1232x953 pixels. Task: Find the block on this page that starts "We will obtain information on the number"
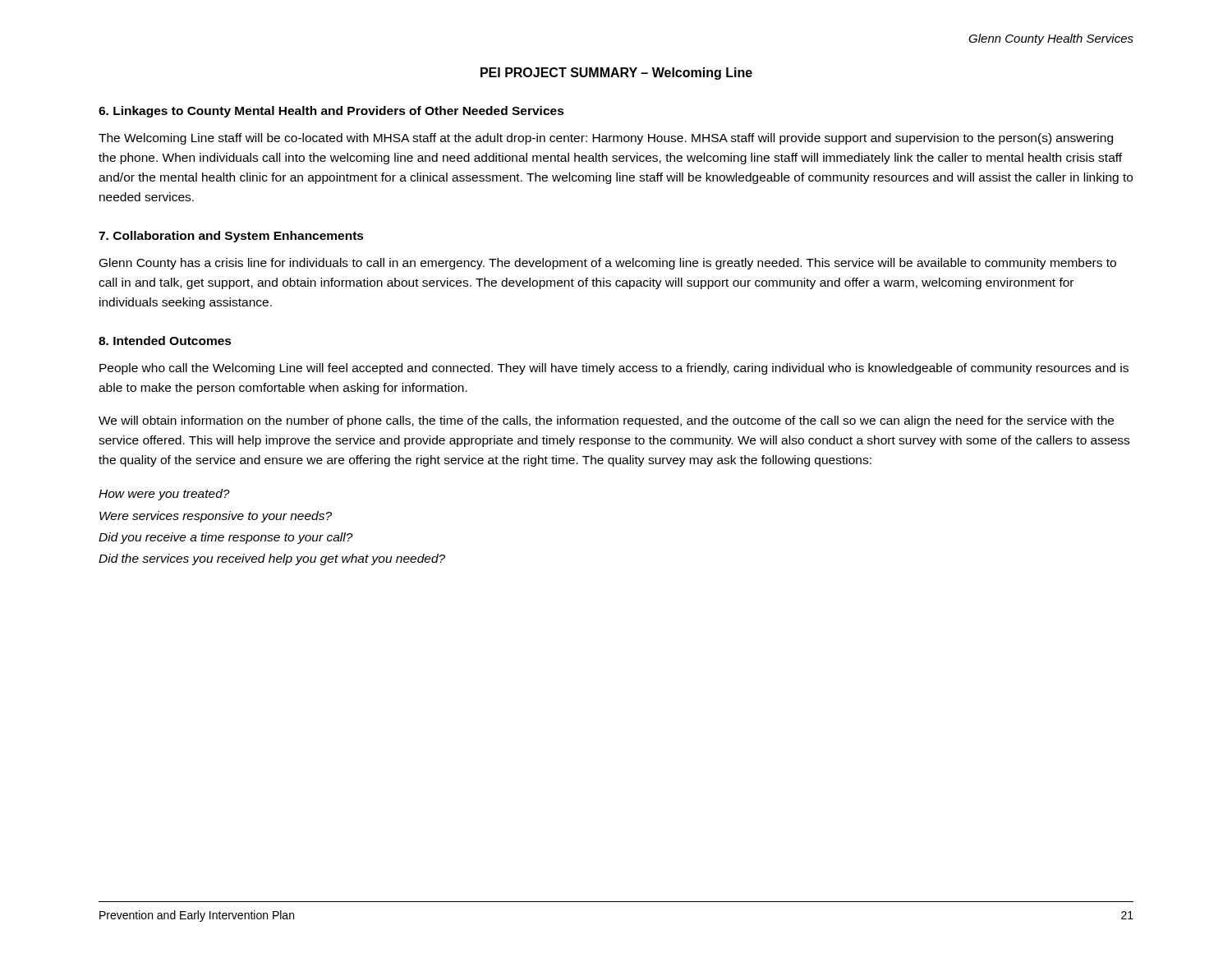click(614, 440)
